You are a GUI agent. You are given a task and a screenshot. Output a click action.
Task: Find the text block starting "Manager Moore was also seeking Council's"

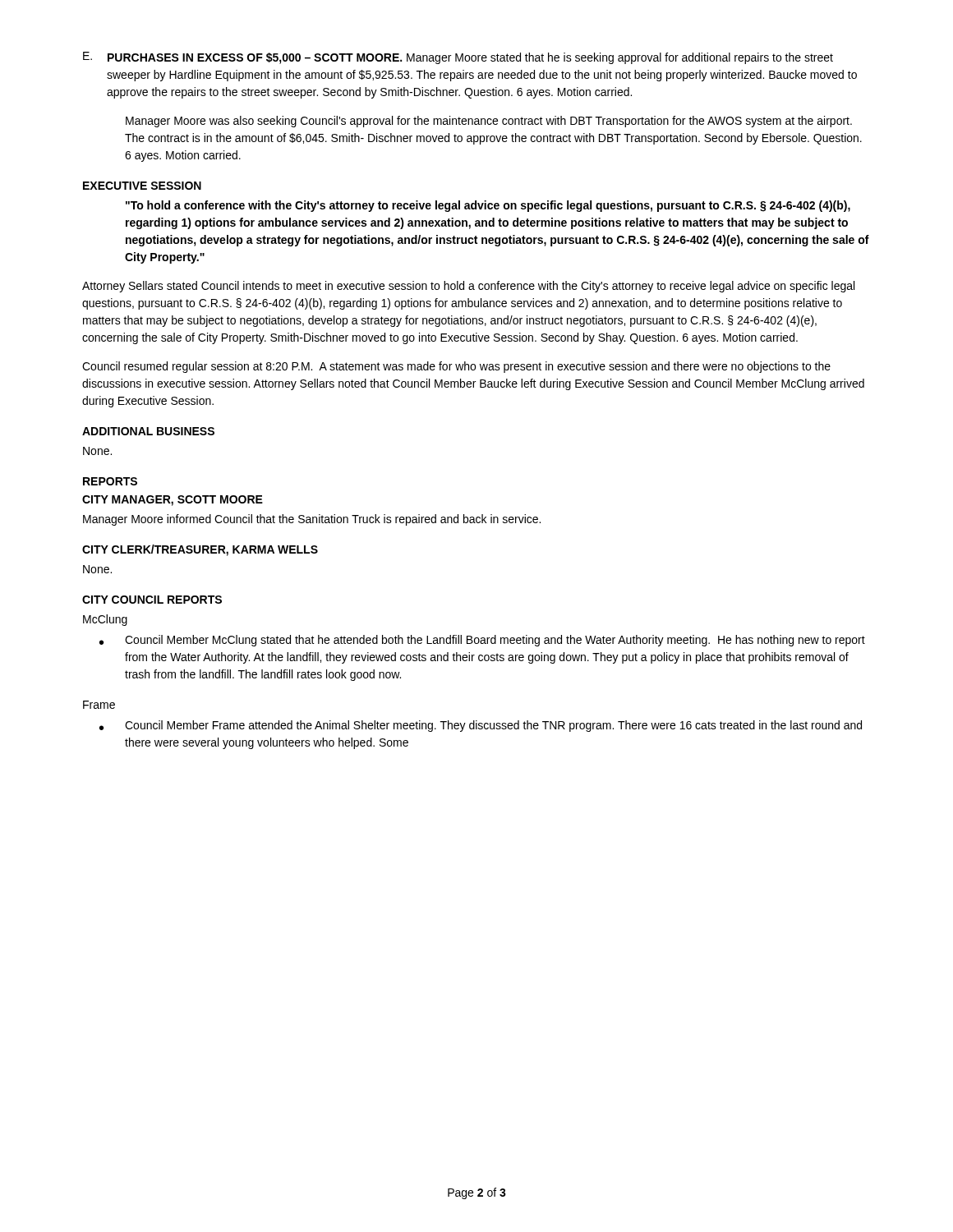click(x=494, y=138)
